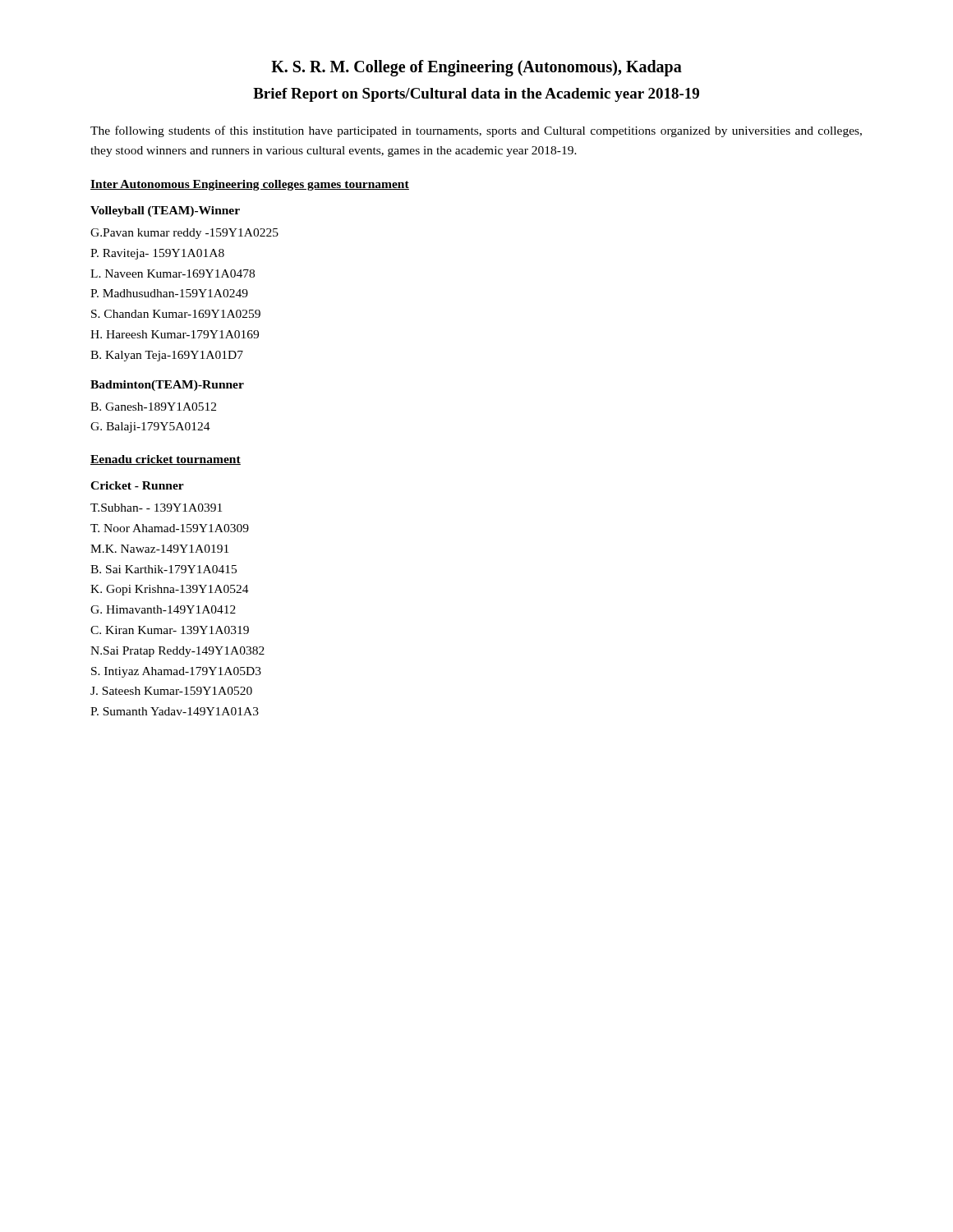The image size is (953, 1232).
Task: Find the list item that says "G. Himavanth-149Y1A0412"
Action: pos(163,609)
